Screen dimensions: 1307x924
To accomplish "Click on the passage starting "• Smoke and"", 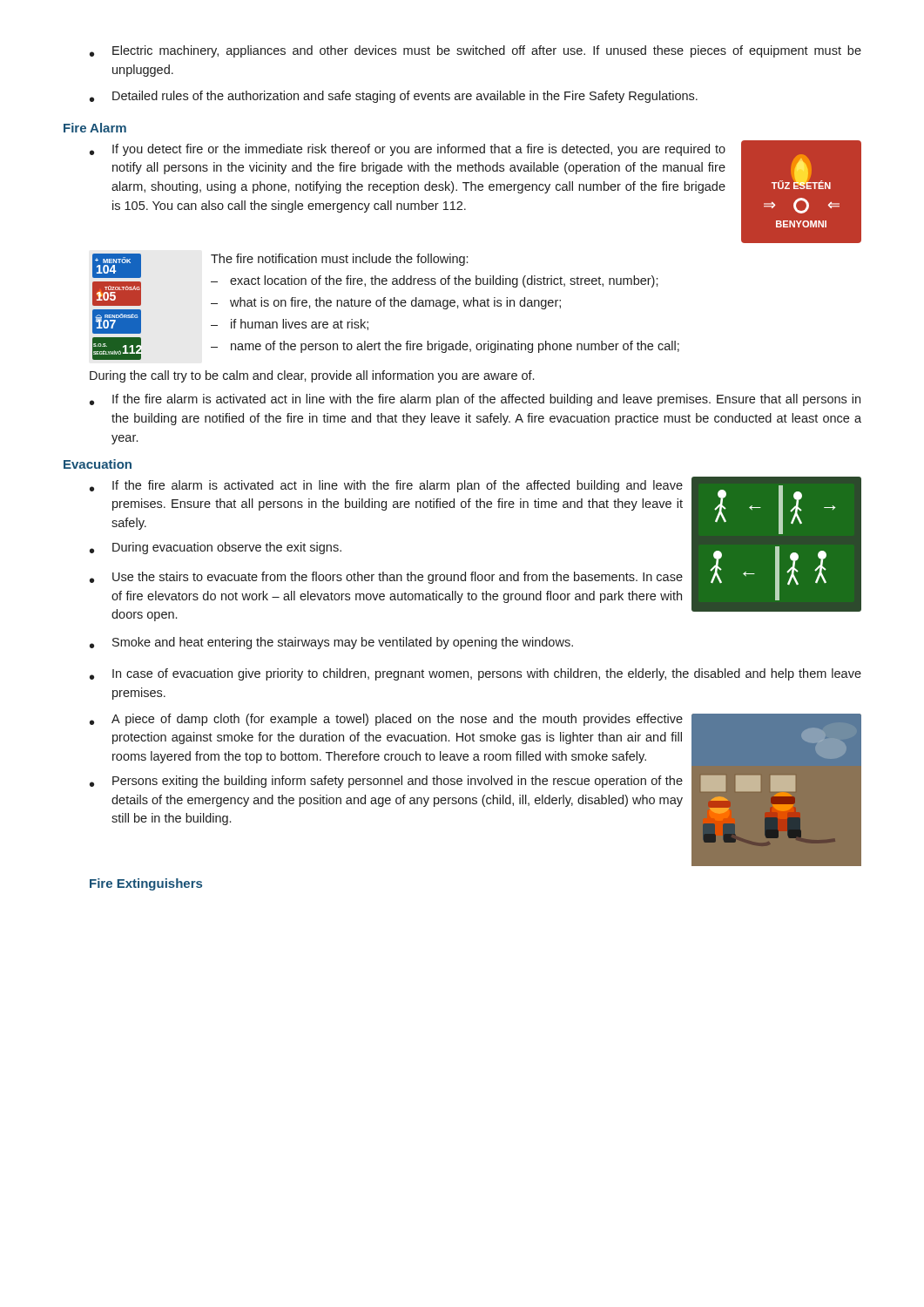I will click(x=475, y=646).
